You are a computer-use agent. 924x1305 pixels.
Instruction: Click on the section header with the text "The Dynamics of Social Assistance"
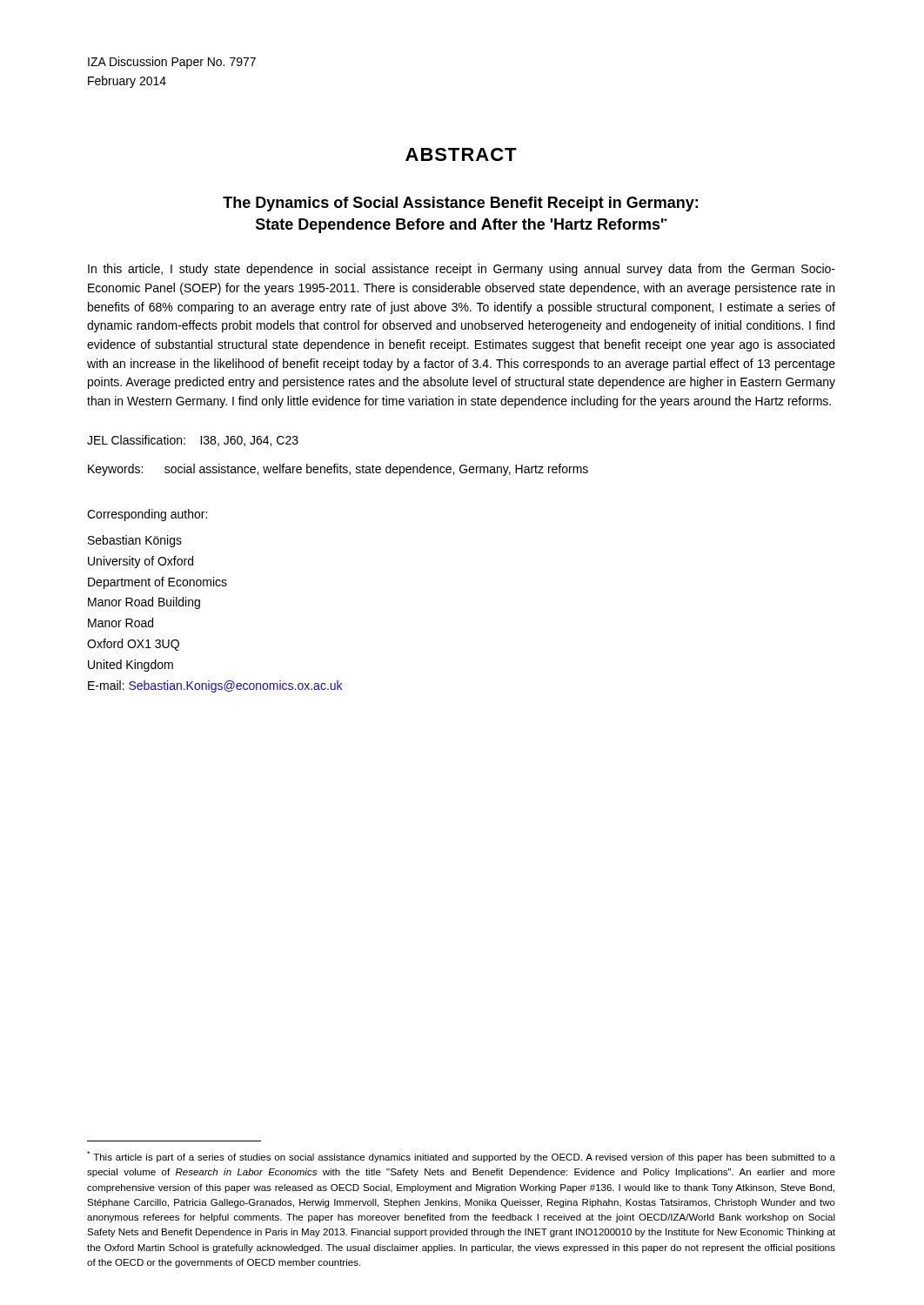point(461,213)
